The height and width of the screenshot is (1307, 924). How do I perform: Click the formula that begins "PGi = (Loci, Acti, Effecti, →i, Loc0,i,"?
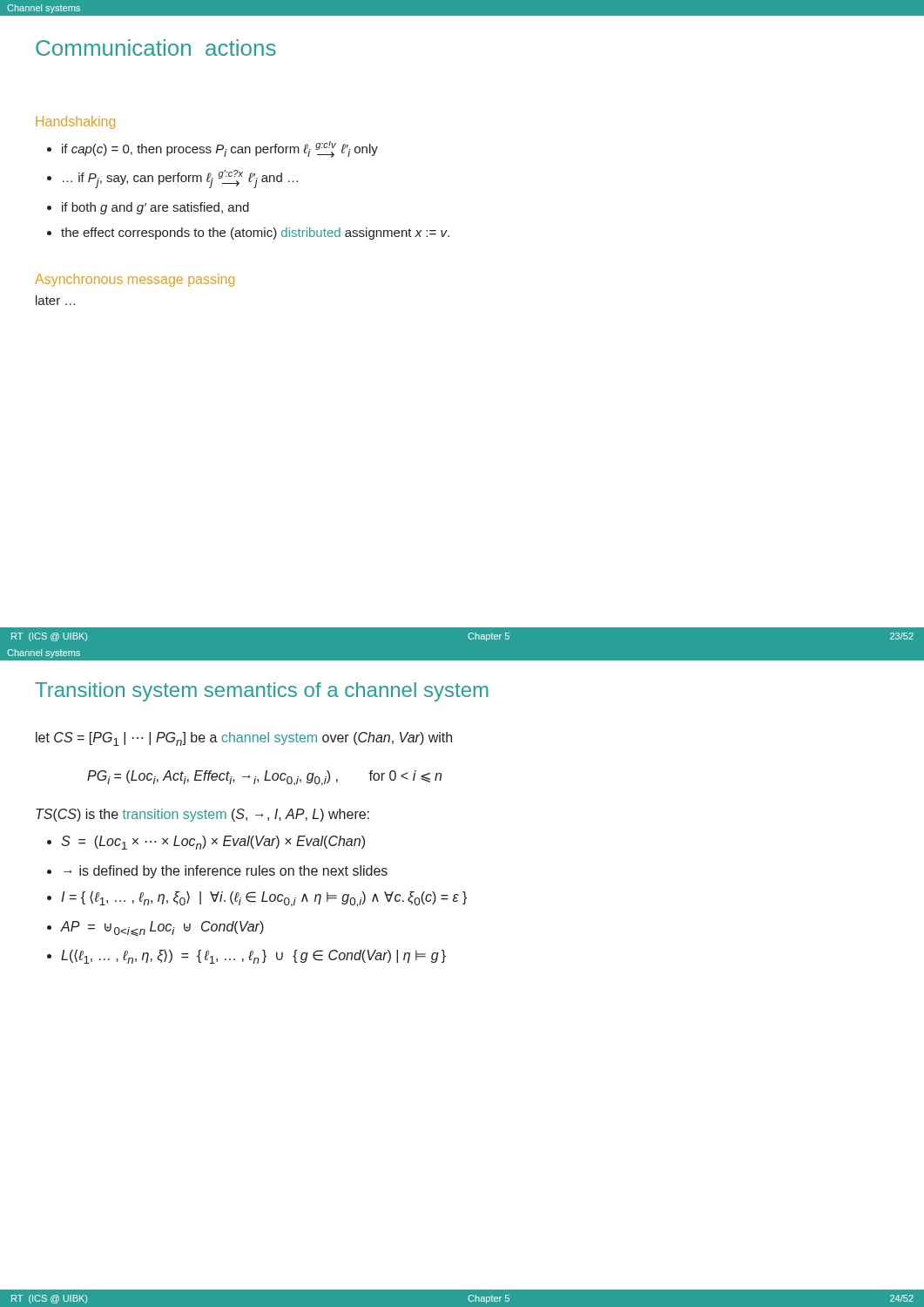[x=265, y=777]
